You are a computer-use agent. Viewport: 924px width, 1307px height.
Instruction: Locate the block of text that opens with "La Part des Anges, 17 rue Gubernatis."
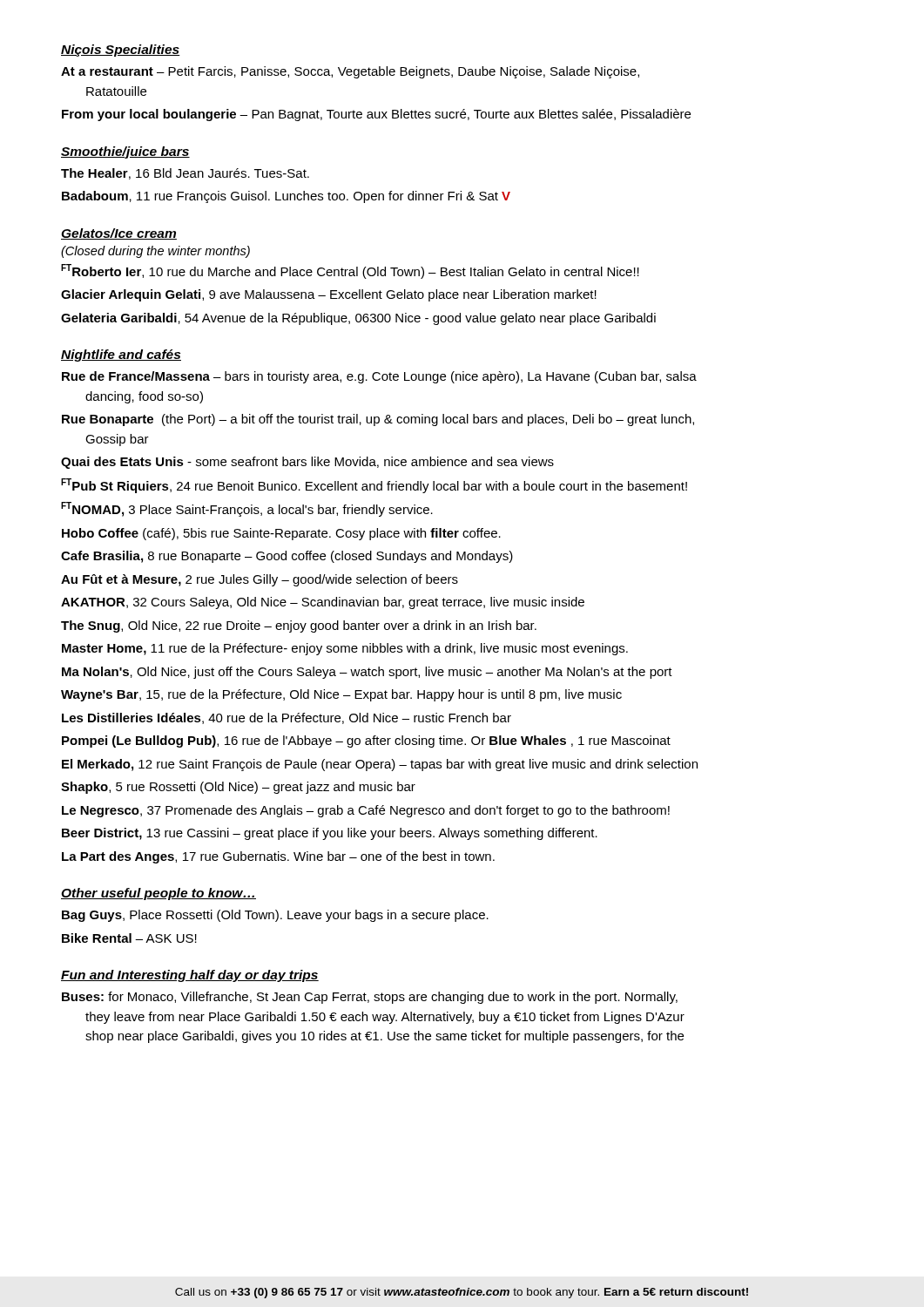pos(462,856)
